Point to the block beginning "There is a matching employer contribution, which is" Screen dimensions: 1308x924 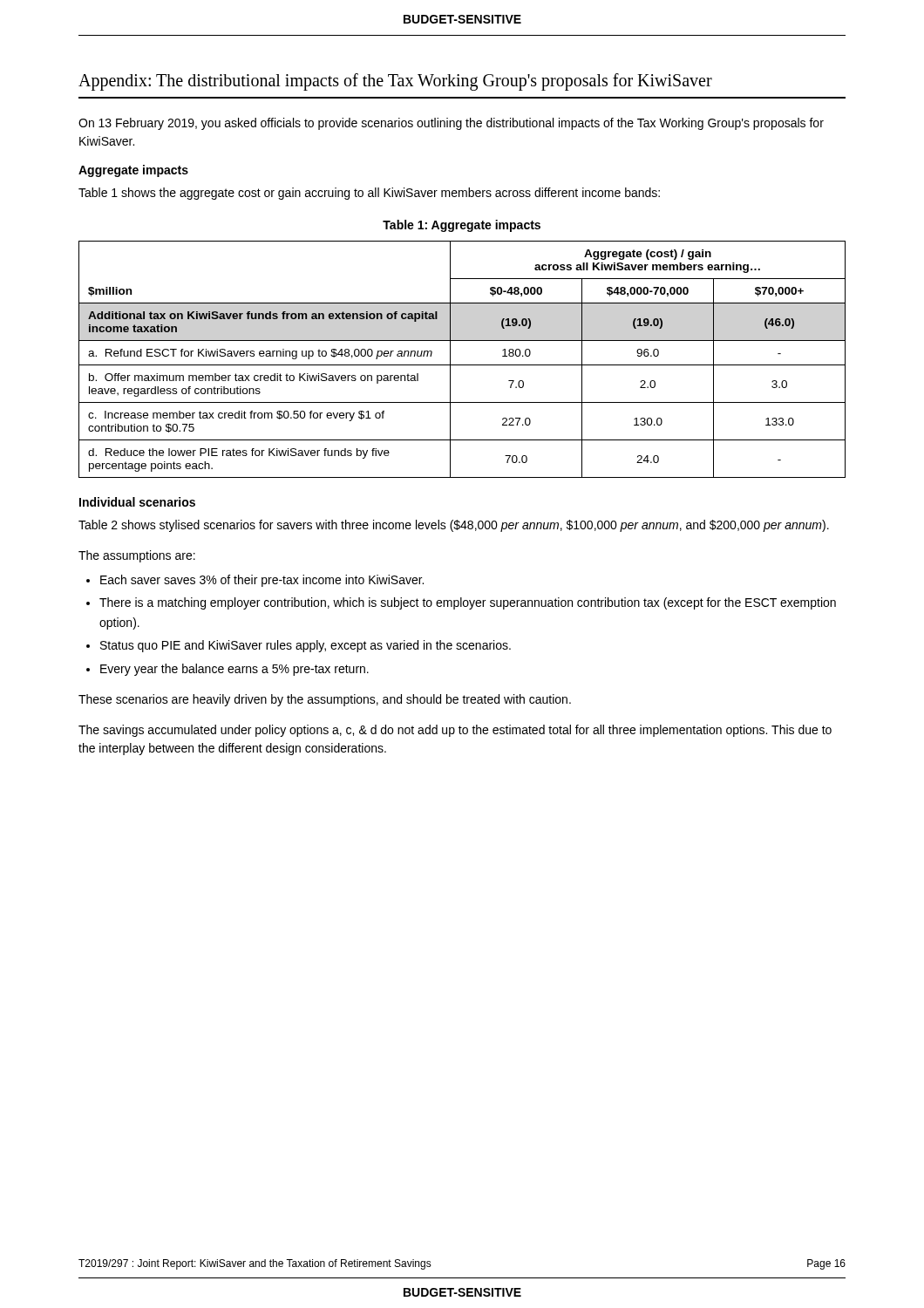[x=468, y=613]
